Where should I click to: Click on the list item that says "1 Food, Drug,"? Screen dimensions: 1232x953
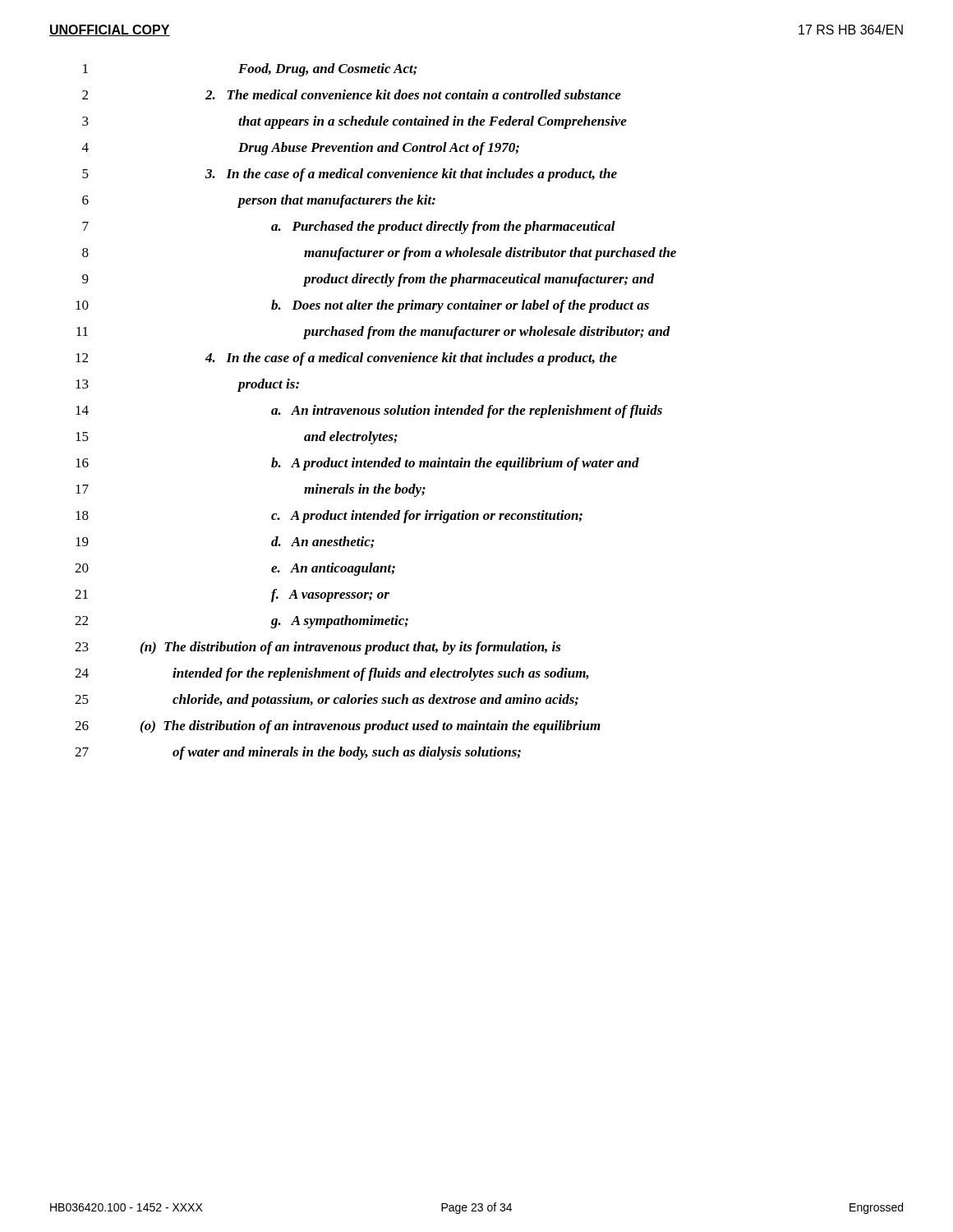[x=250, y=70]
